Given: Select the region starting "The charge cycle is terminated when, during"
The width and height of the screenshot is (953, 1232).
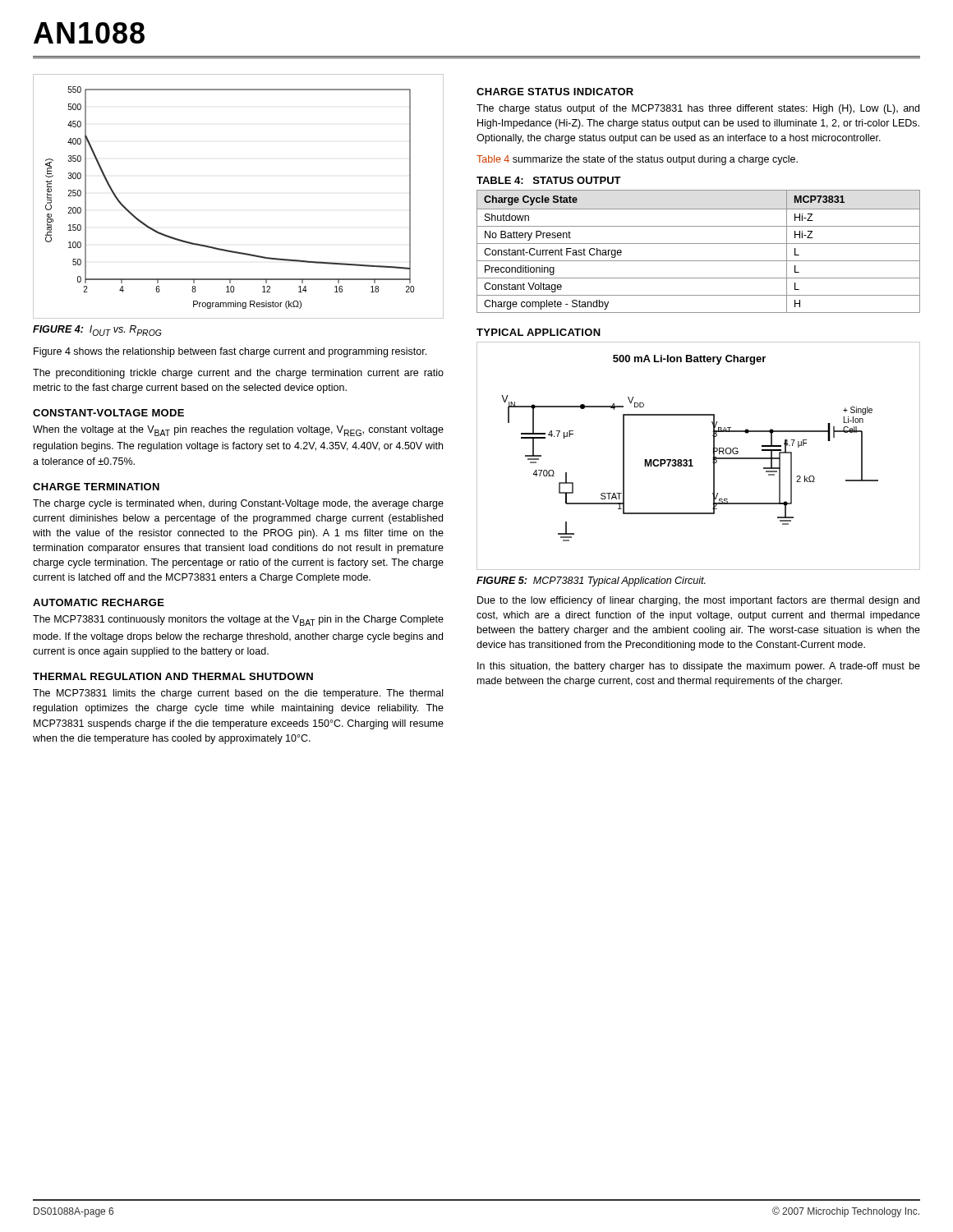Looking at the screenshot, I should click(238, 540).
